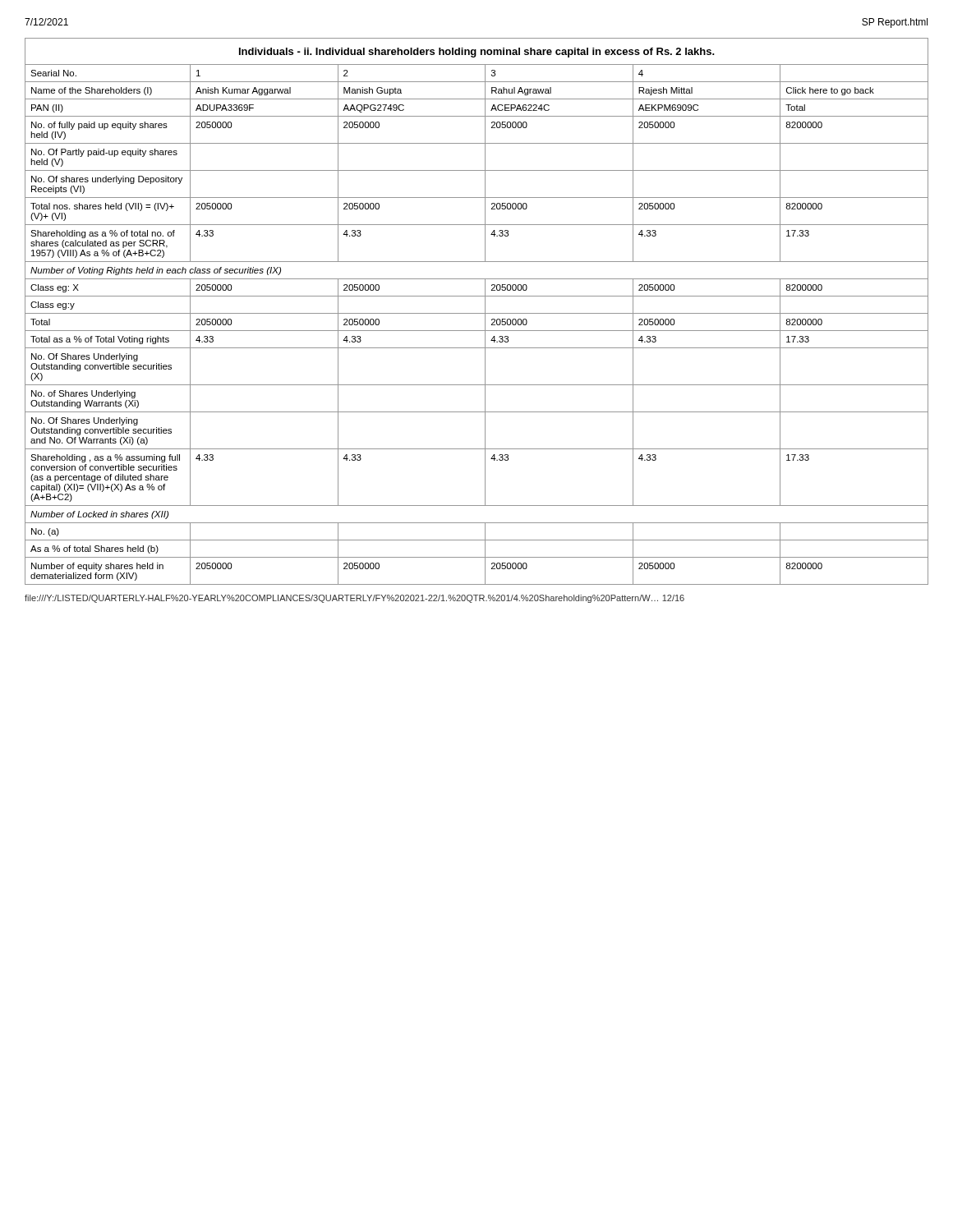Viewport: 953px width, 1232px height.
Task: Find a table
Action: point(476,311)
